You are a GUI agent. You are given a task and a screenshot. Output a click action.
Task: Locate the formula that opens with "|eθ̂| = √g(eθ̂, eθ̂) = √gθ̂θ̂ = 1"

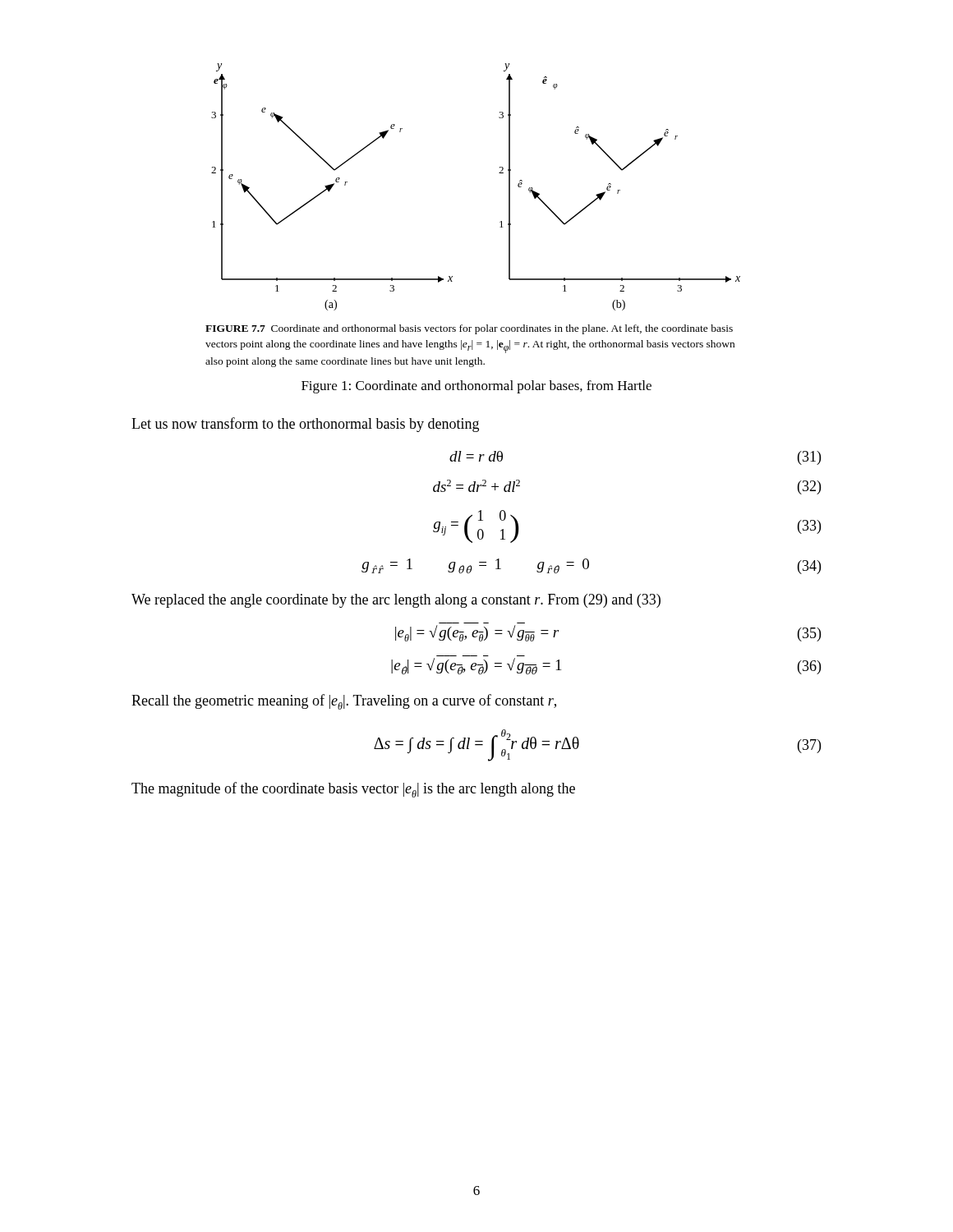(479, 665)
